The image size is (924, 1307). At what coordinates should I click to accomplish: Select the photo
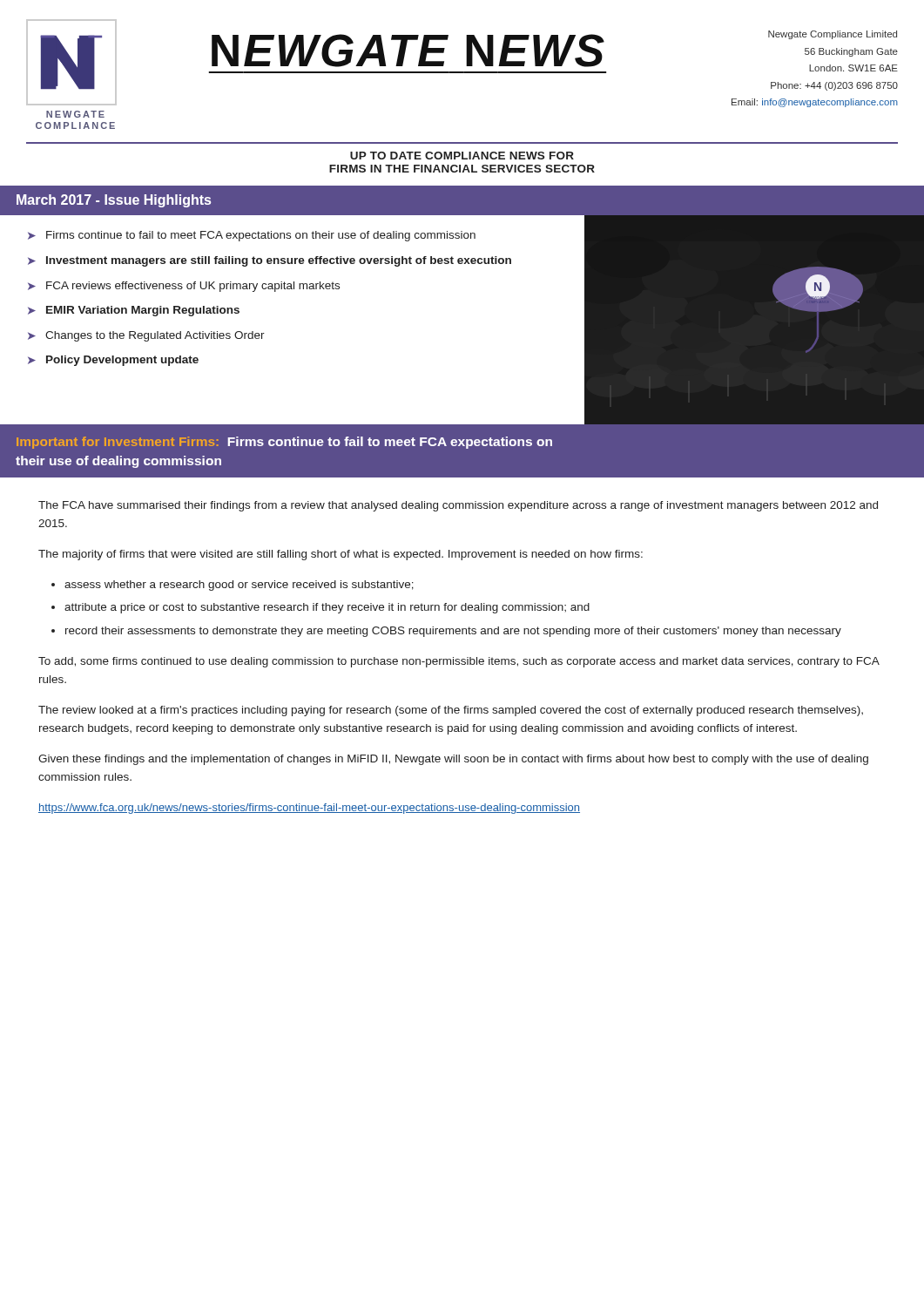(754, 320)
